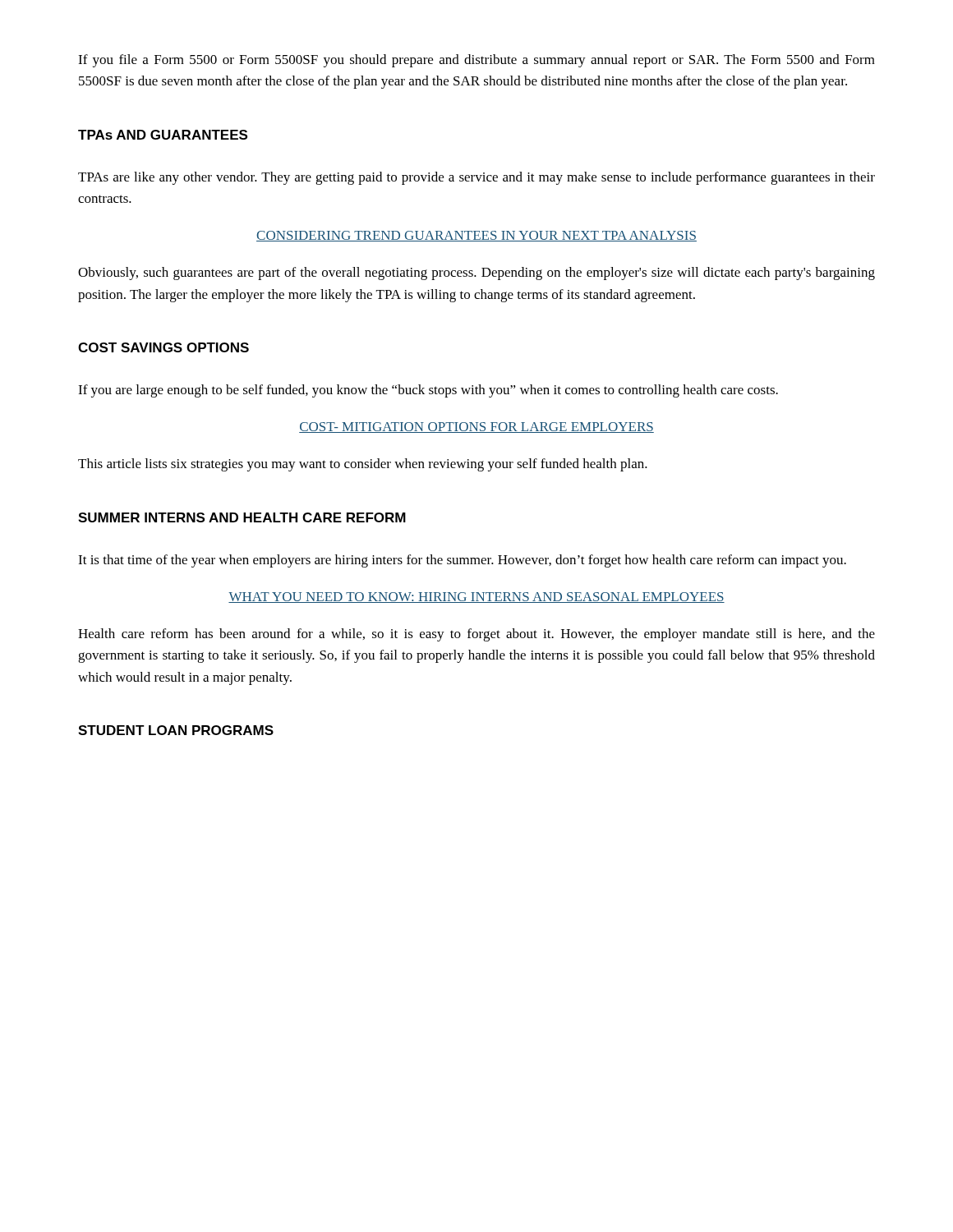Select the region starting "If you file"
Image resolution: width=953 pixels, height=1232 pixels.
(476, 70)
